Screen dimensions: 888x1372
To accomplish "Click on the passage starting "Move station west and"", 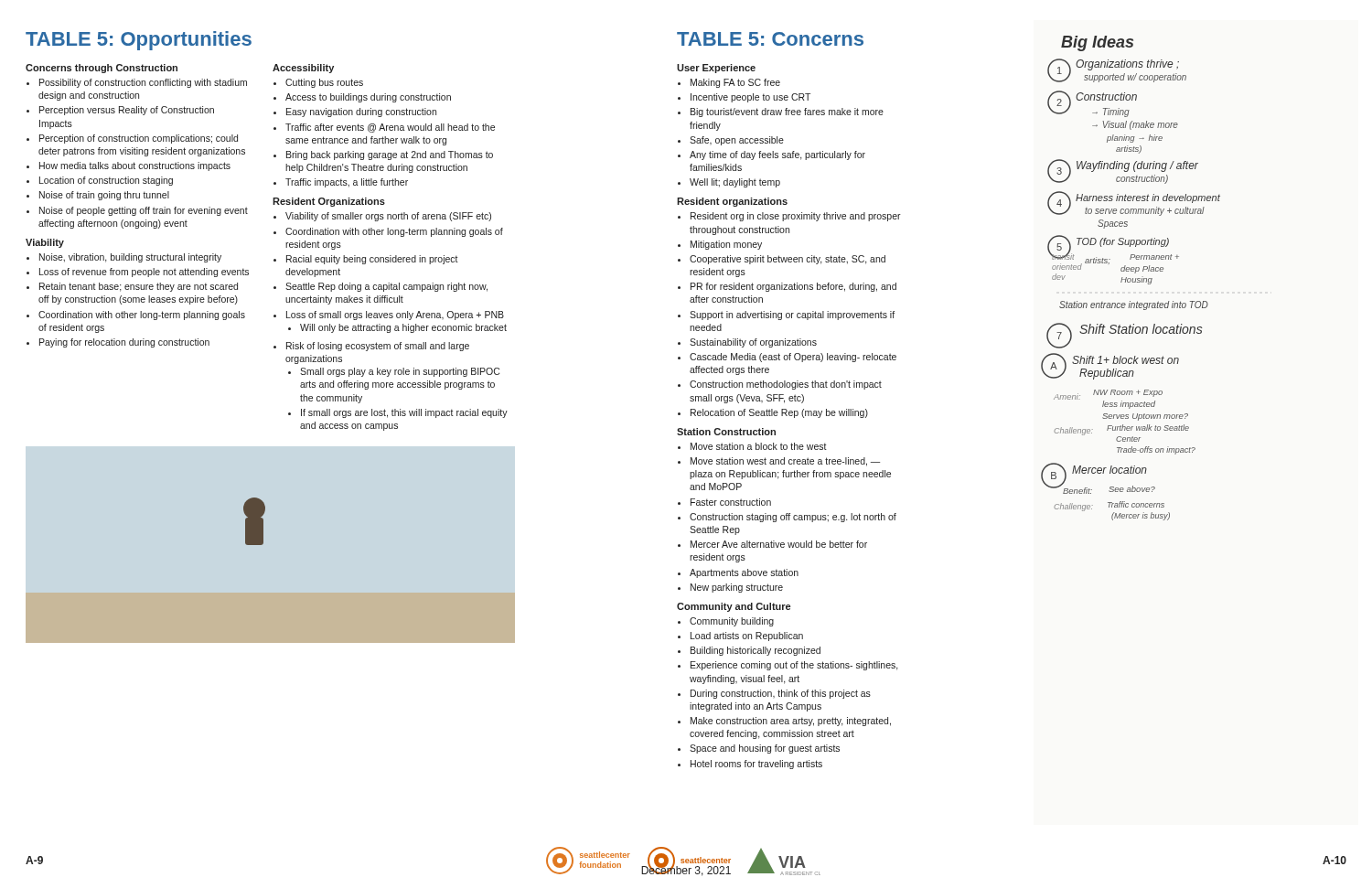I will 791,474.
